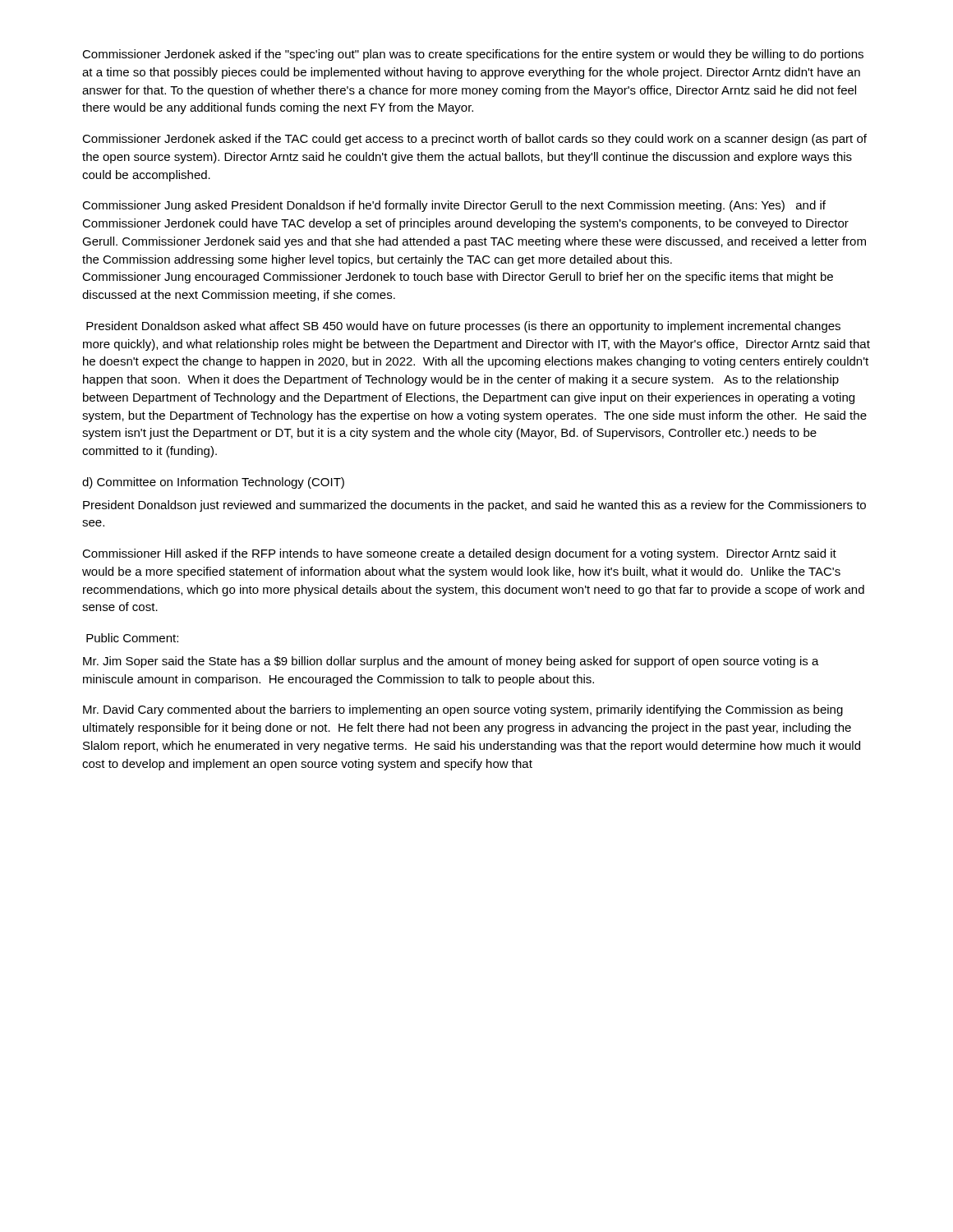Where is the passage that starts "President Donaldson asked what affect SB"?
Image resolution: width=953 pixels, height=1232 pixels.
(x=476, y=388)
